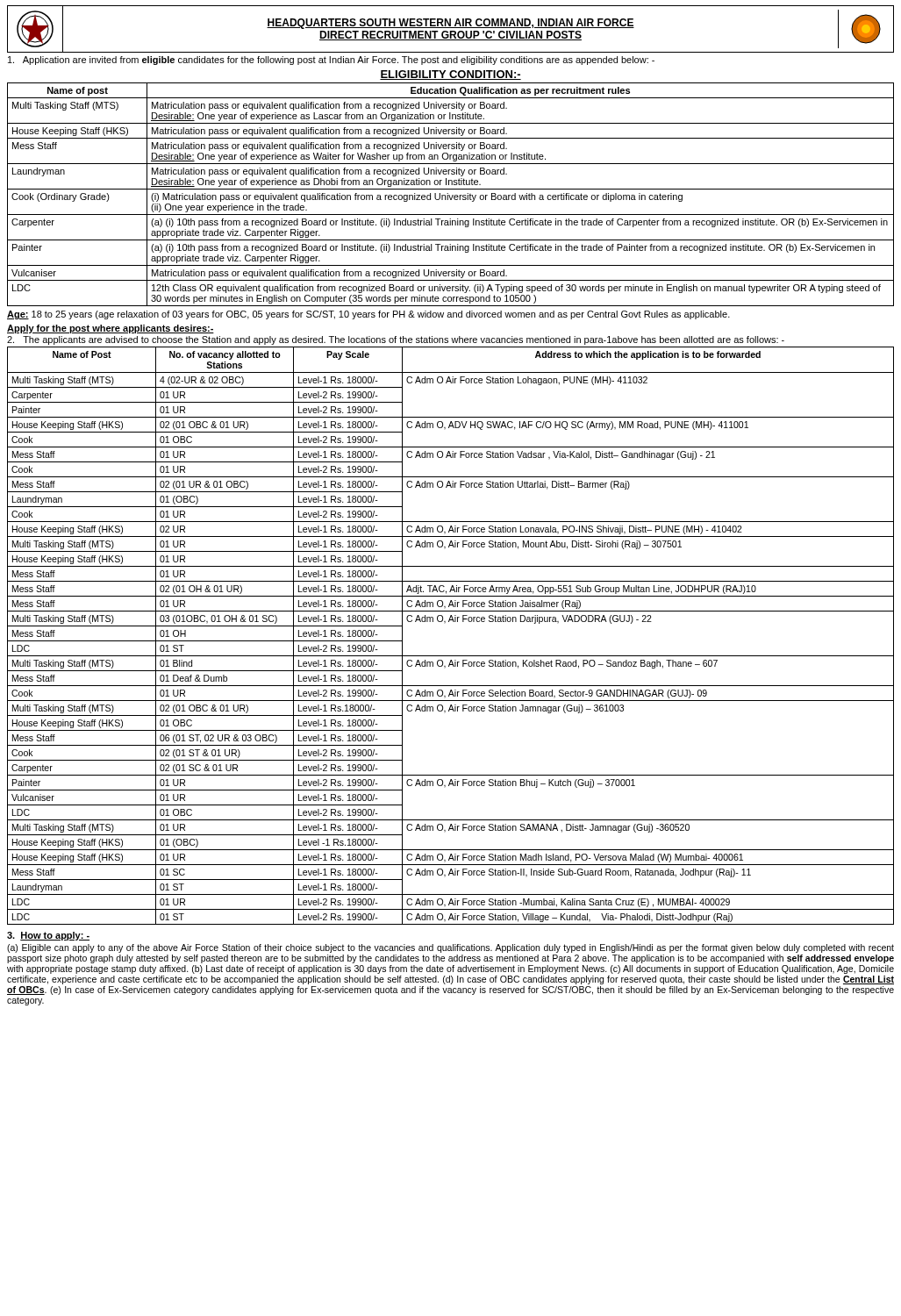Point to "3. How to apply: -"

click(48, 935)
